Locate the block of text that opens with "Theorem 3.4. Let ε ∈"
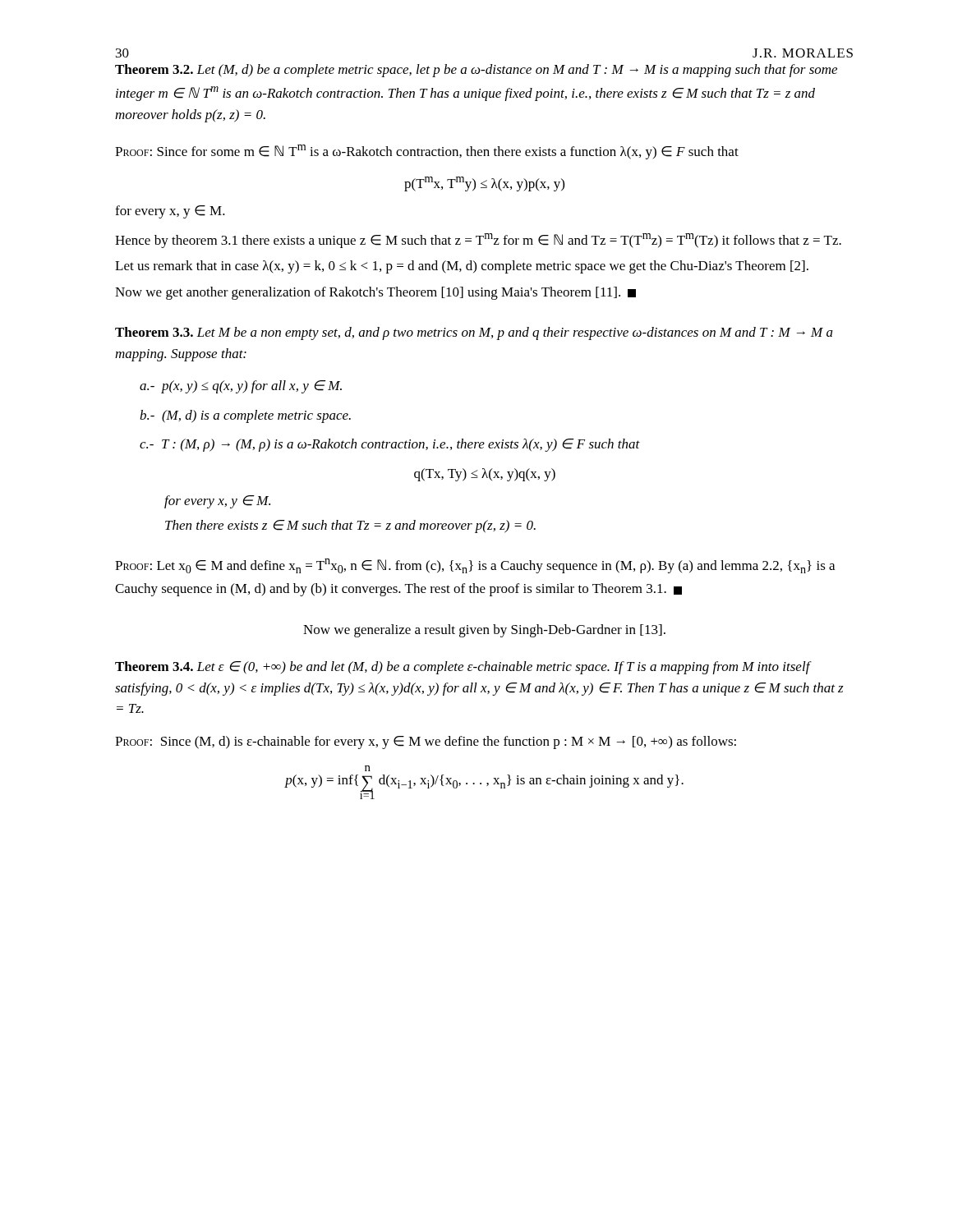The image size is (953, 1232). tap(485, 688)
